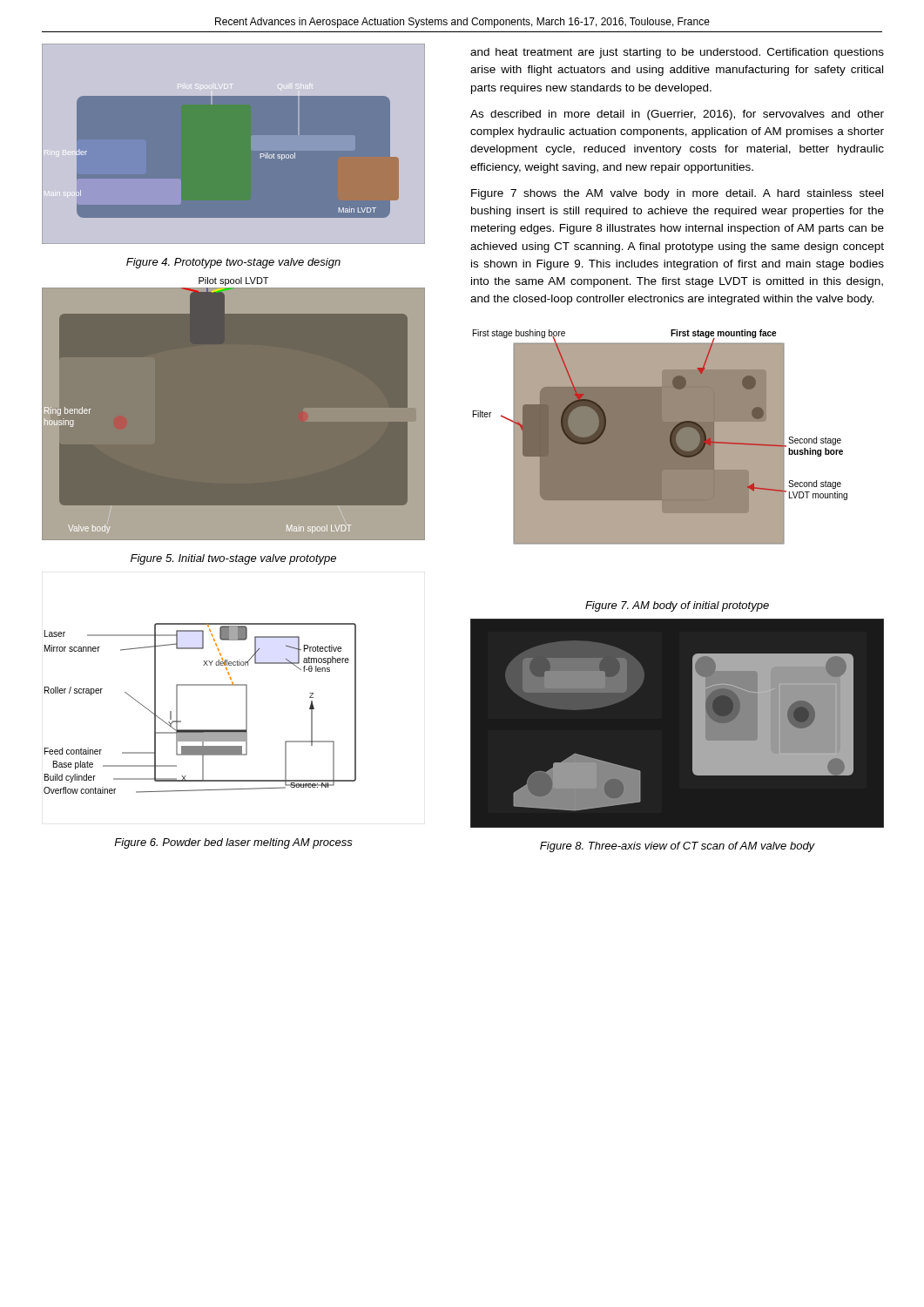Select the region starting "and heat treatment are just starting"

point(677,70)
